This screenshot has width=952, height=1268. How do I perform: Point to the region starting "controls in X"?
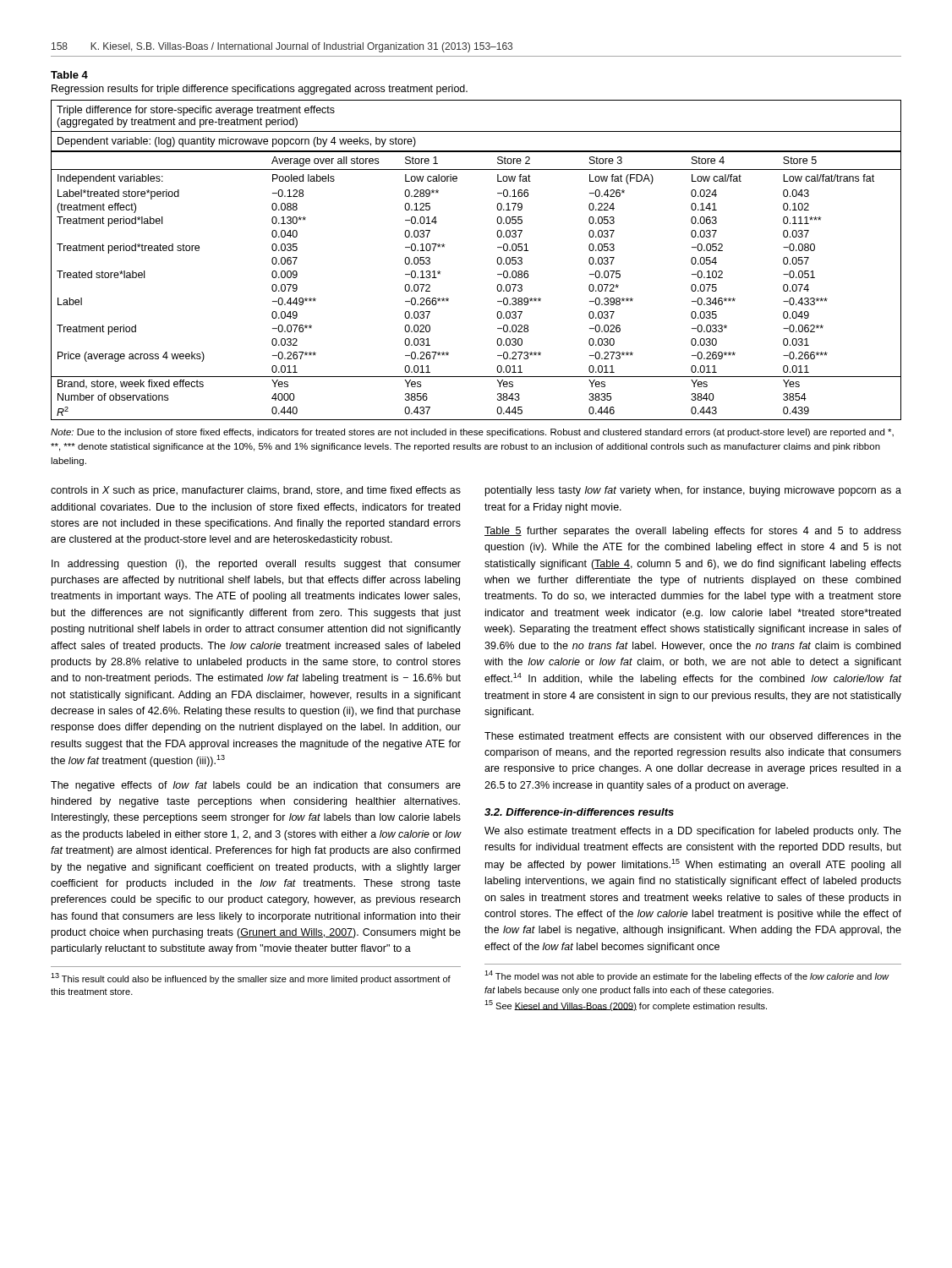coord(256,515)
